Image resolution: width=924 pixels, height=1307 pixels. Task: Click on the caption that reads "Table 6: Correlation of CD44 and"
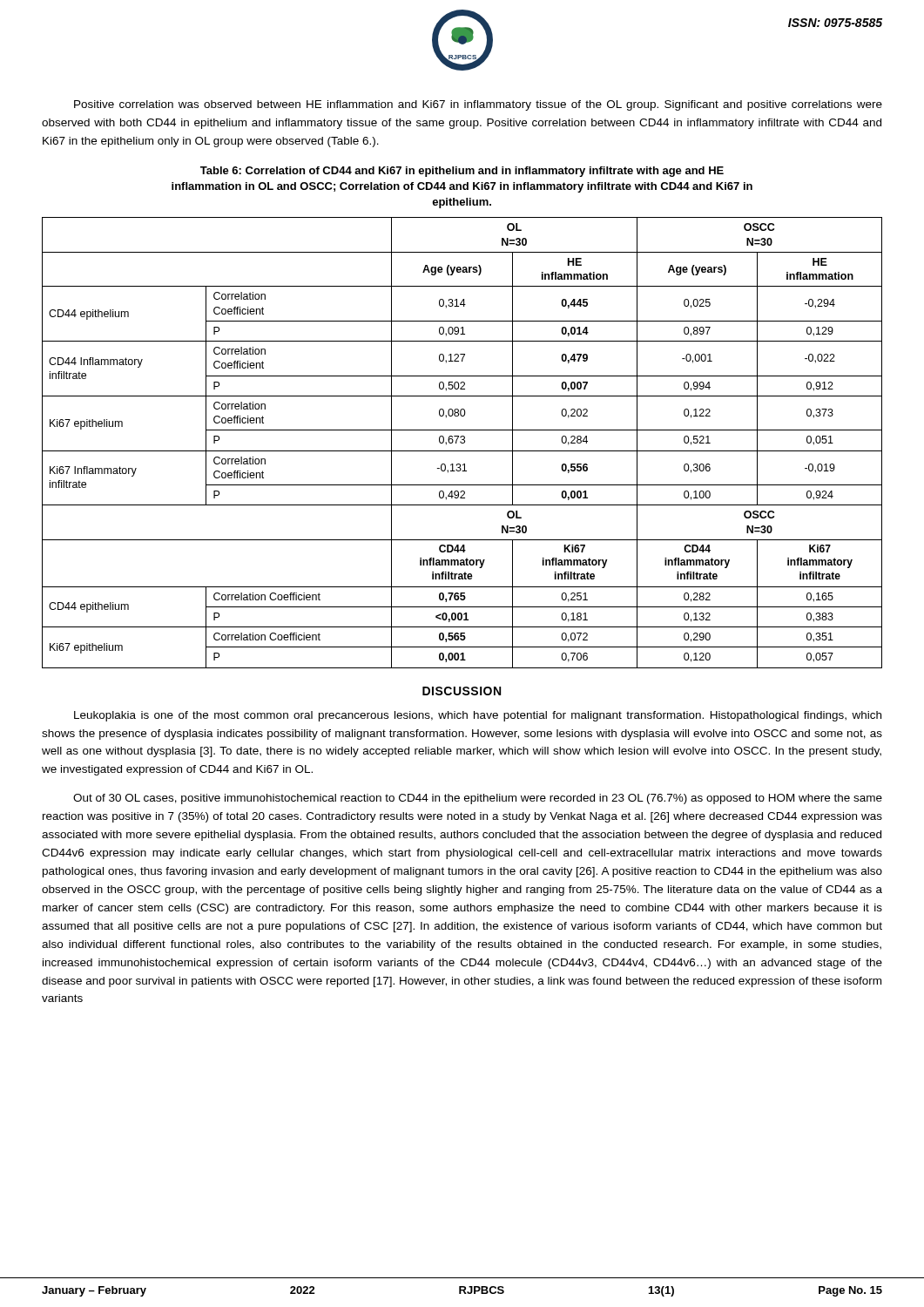pyautogui.click(x=462, y=186)
